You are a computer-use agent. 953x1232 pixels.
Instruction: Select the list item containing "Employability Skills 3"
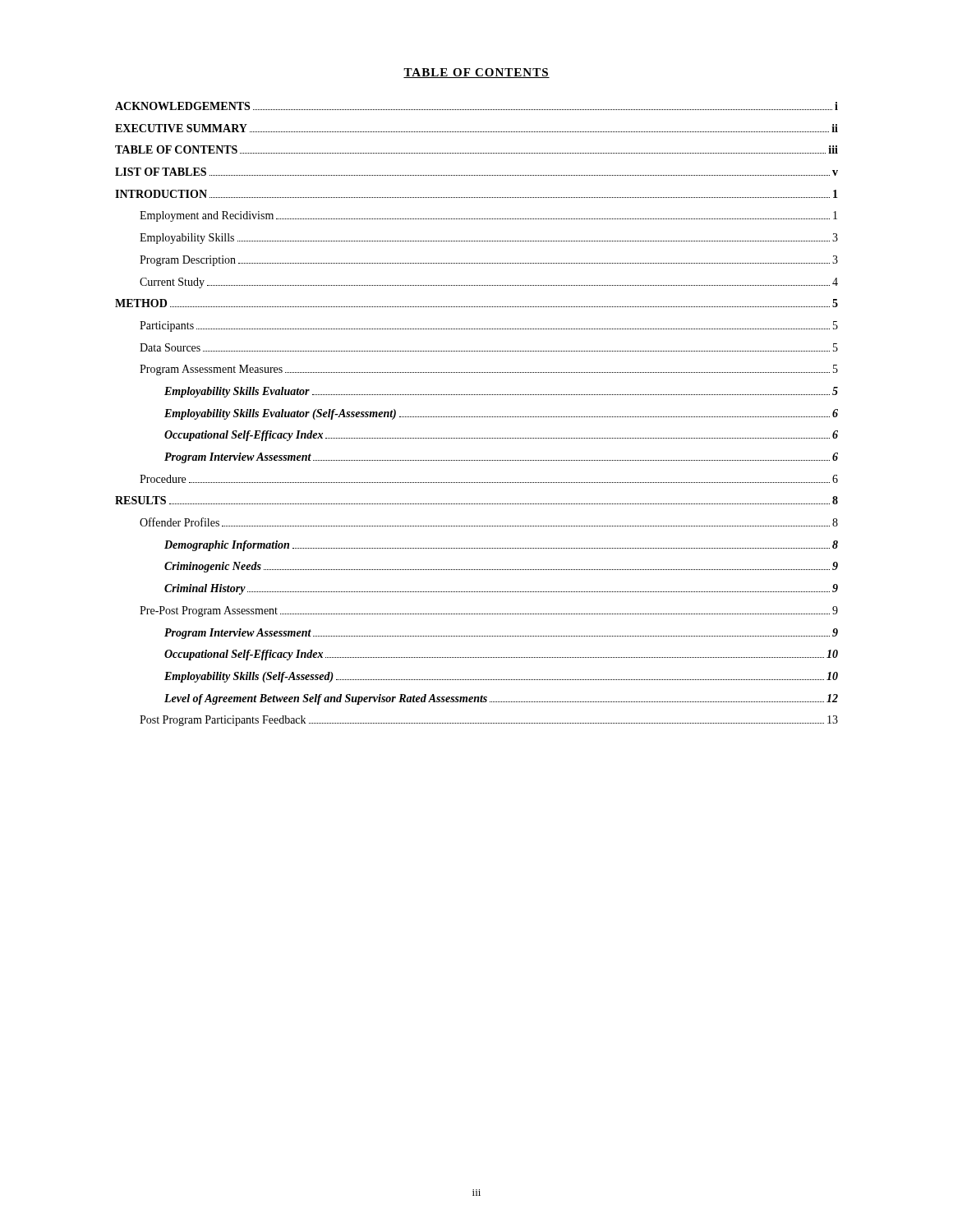pyautogui.click(x=489, y=238)
